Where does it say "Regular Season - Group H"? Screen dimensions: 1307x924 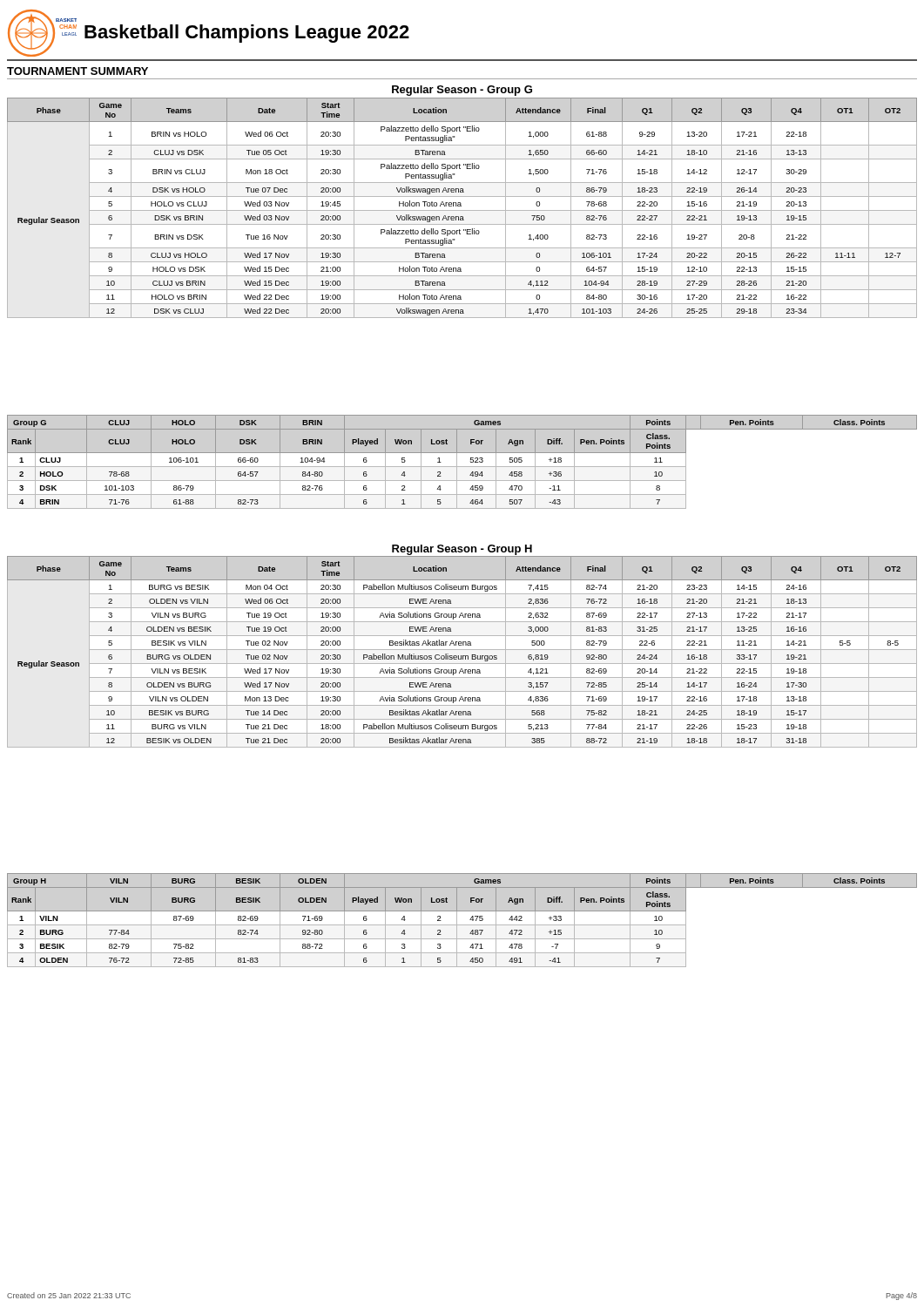click(462, 549)
